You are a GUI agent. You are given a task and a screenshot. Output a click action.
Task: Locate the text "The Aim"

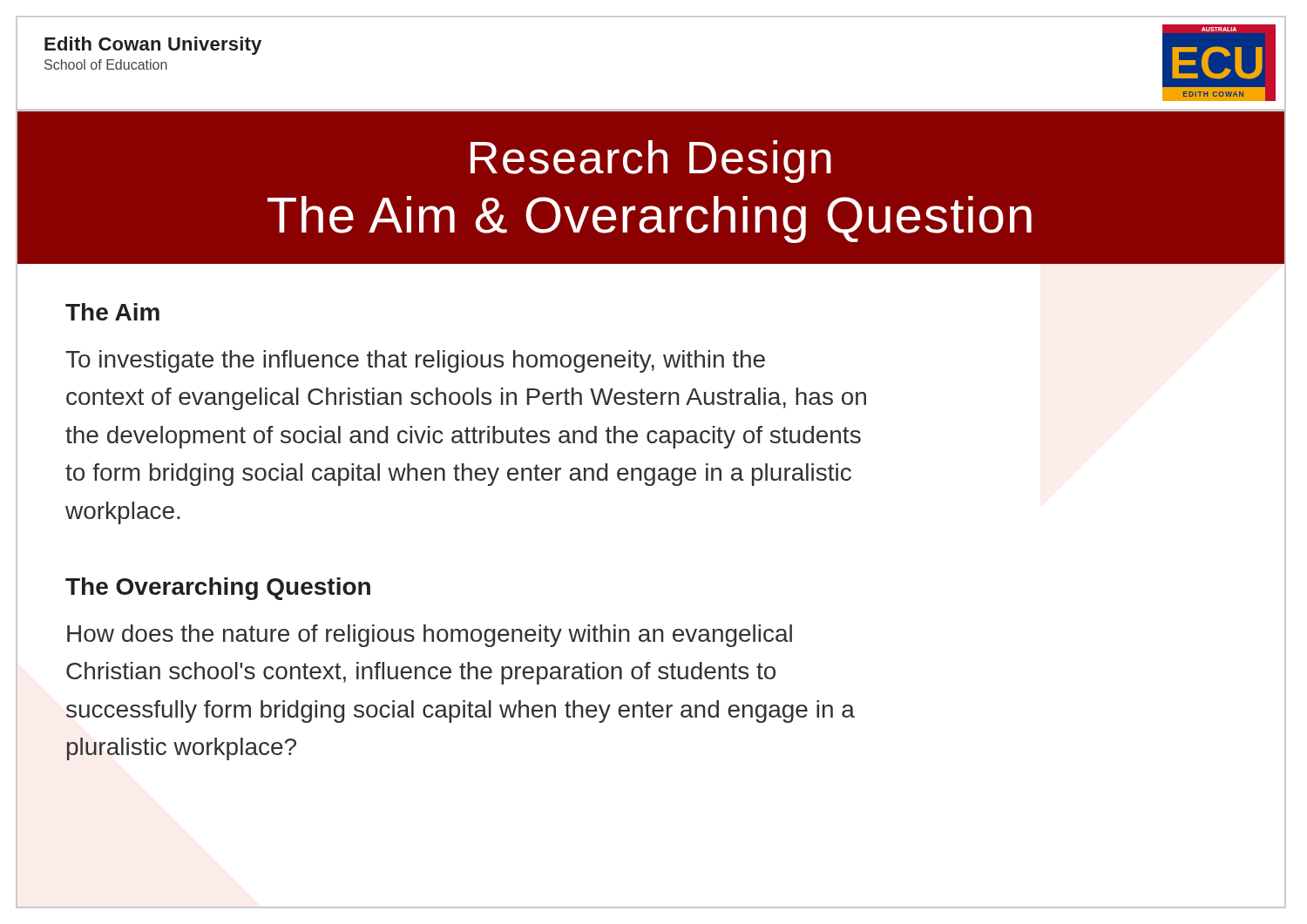tap(113, 312)
